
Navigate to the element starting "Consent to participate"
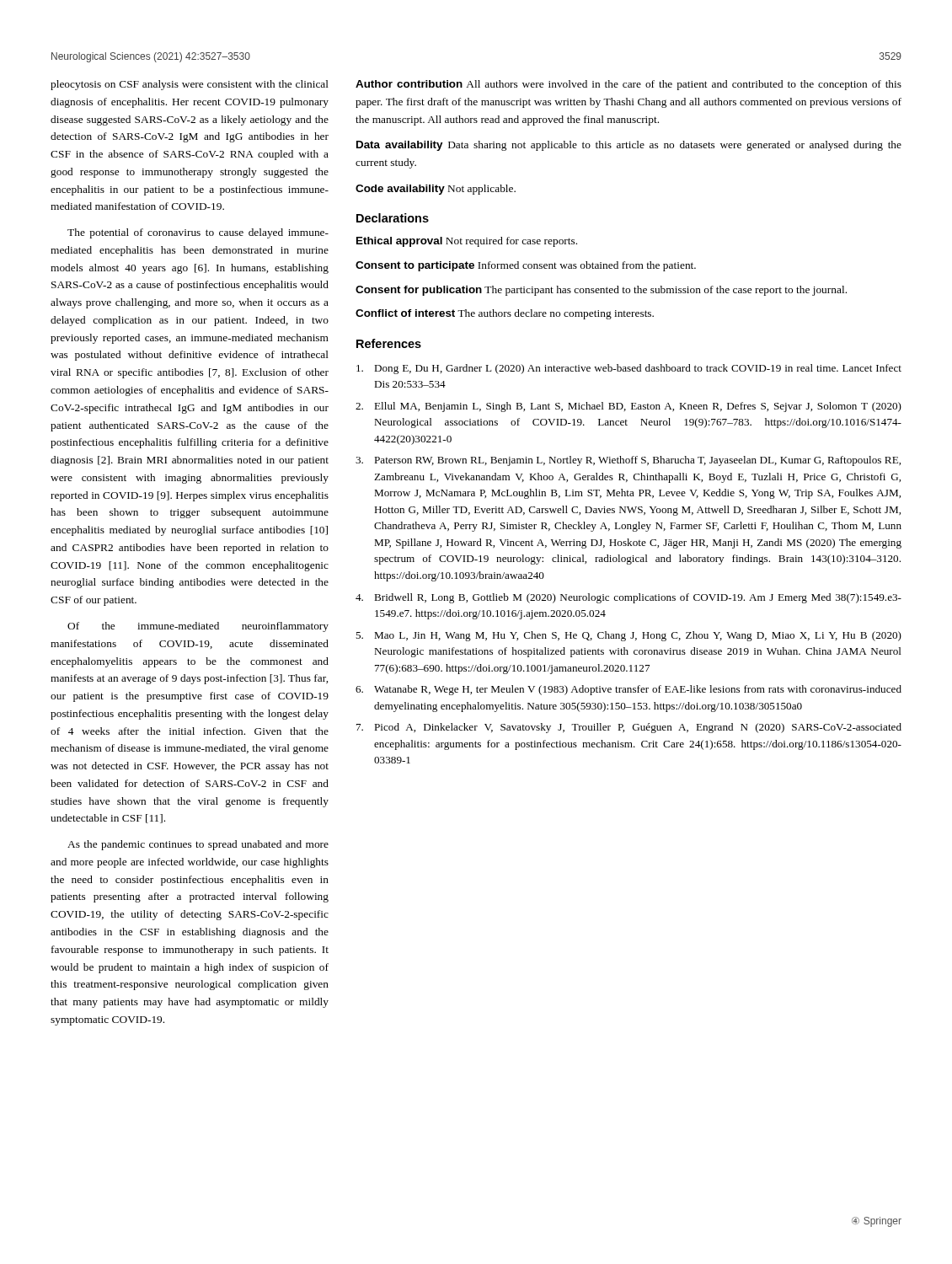629,266
